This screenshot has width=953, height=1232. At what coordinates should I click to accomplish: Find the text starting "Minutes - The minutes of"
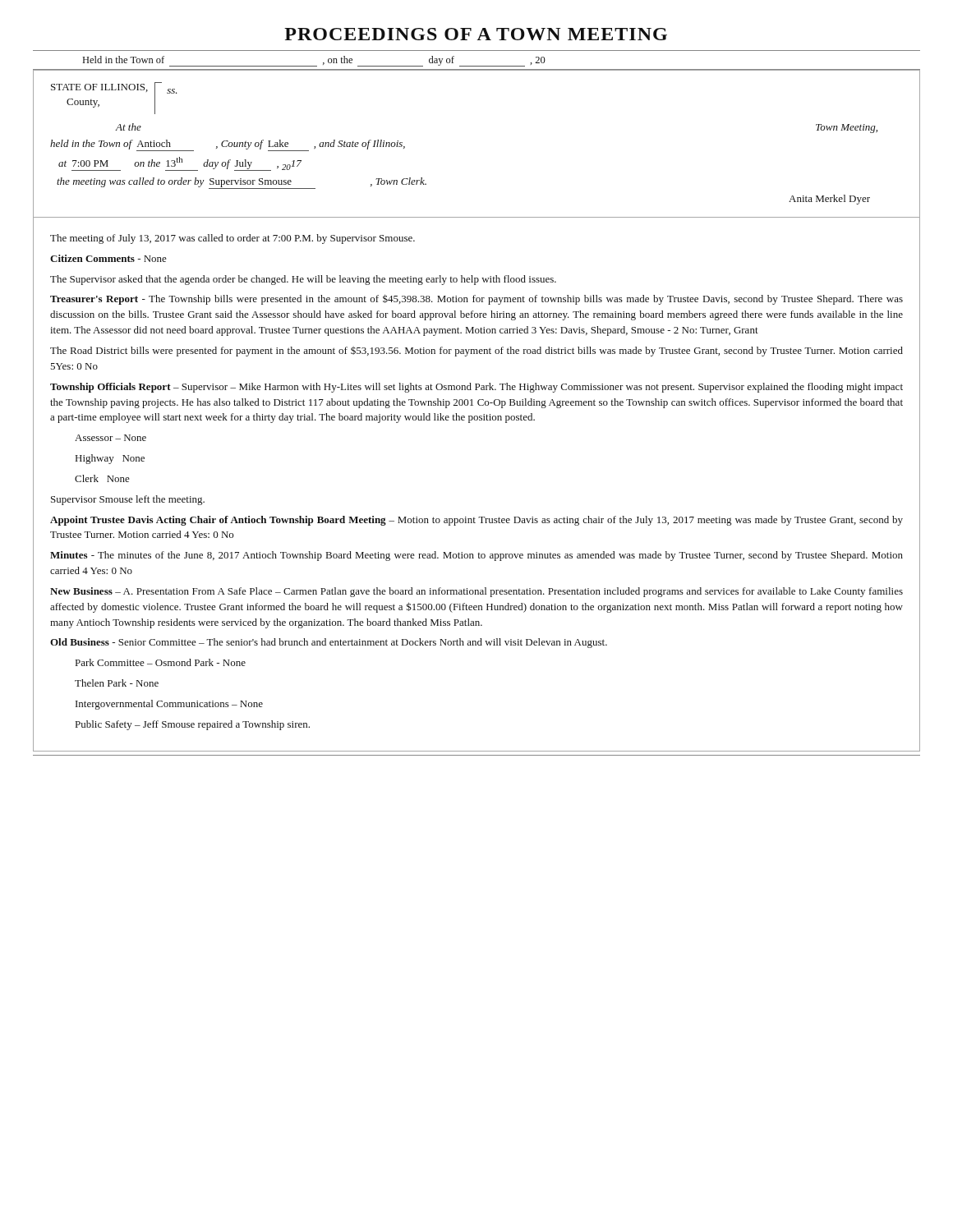point(476,563)
